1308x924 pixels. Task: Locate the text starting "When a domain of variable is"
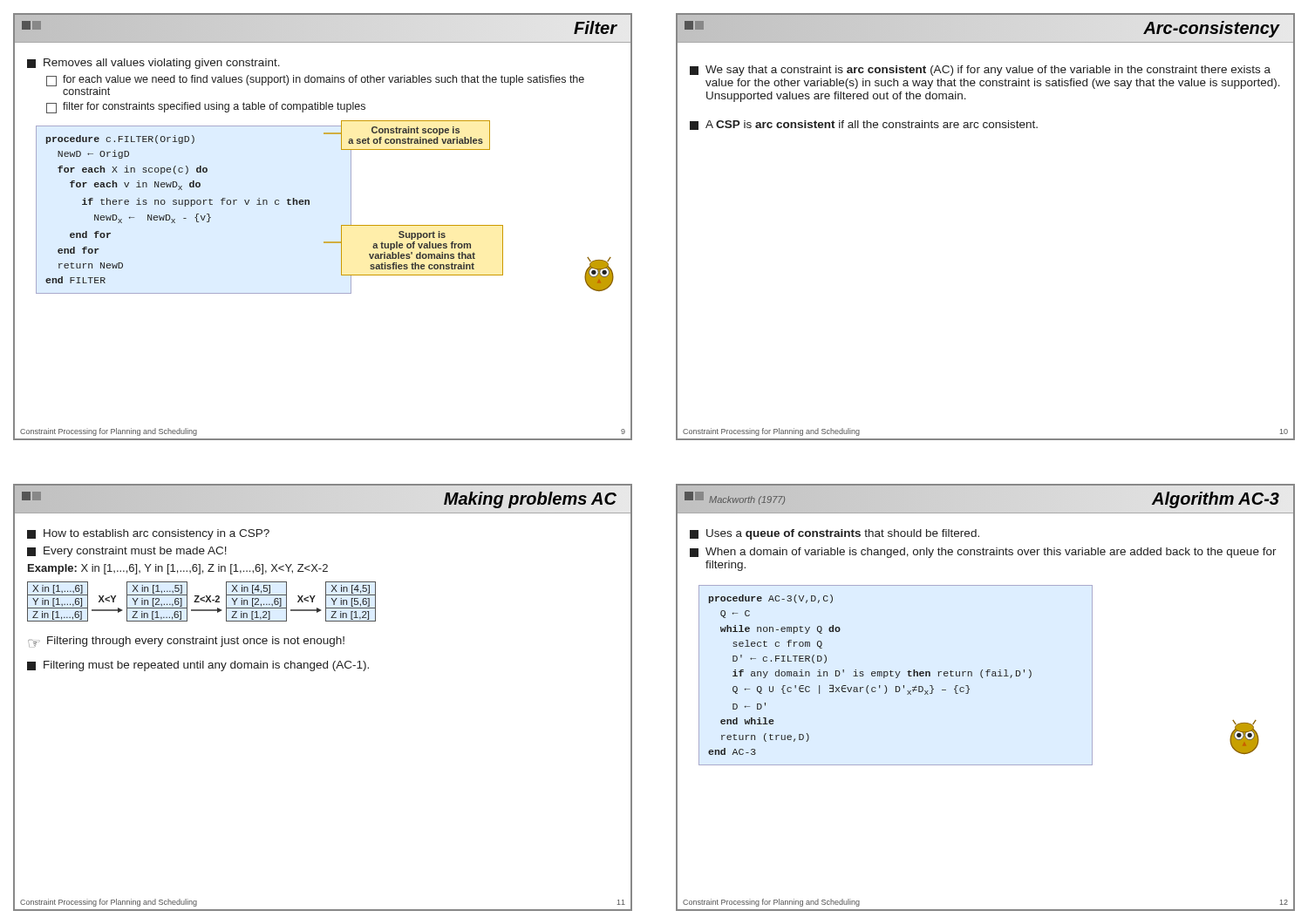coord(985,558)
